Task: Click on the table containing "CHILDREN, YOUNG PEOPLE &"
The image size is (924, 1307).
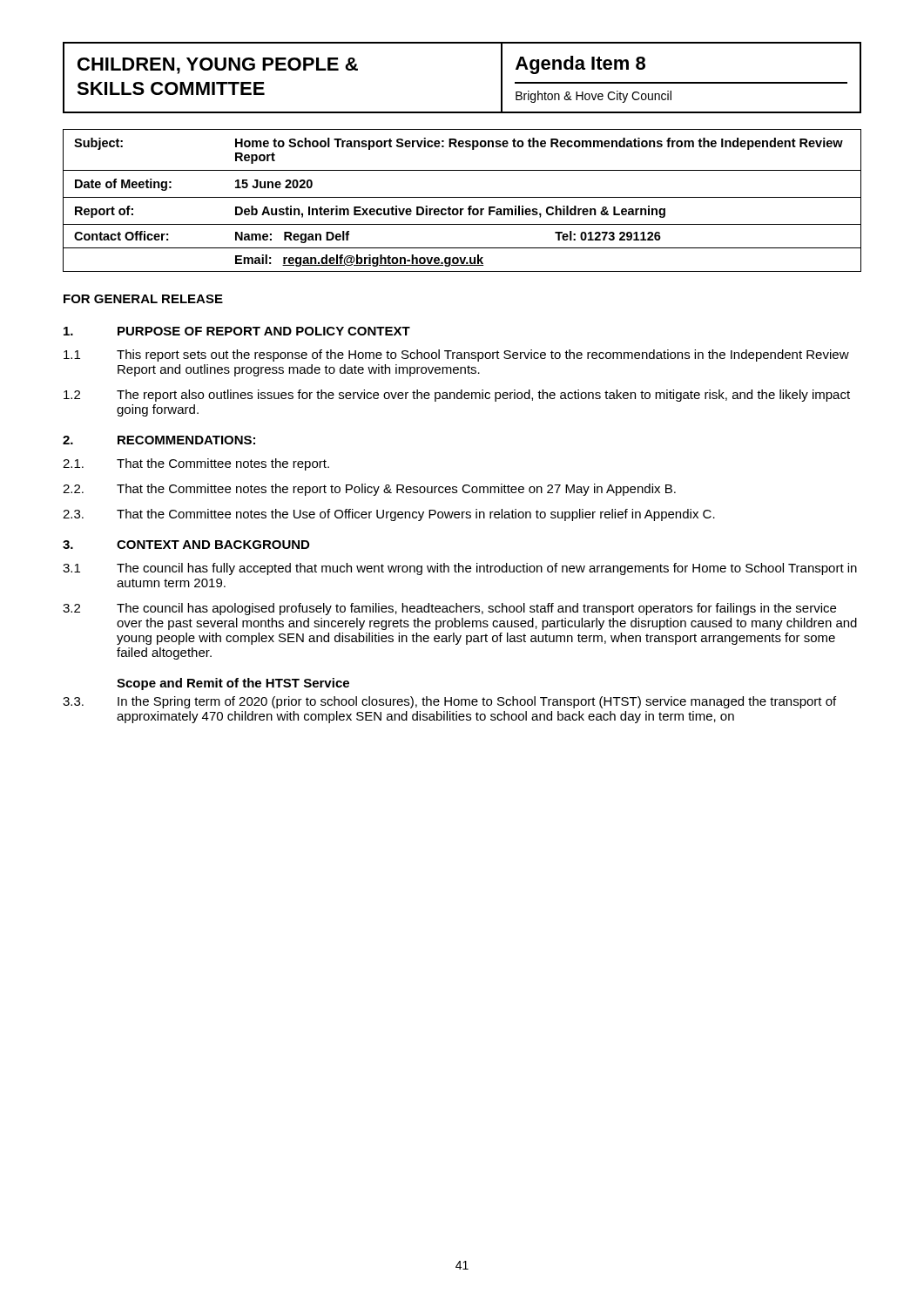Action: (462, 78)
